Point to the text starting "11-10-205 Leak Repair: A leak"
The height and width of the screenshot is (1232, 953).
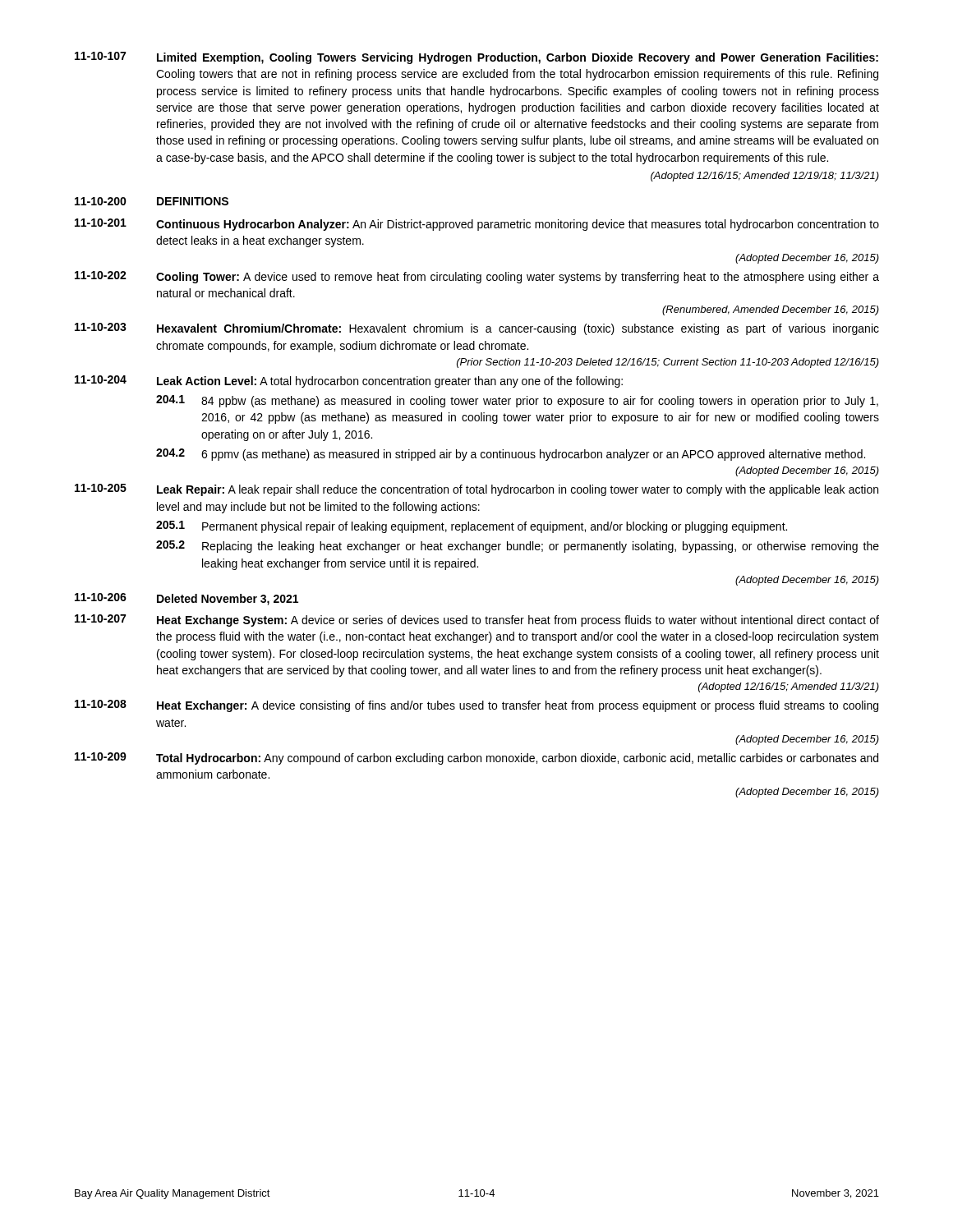[476, 498]
